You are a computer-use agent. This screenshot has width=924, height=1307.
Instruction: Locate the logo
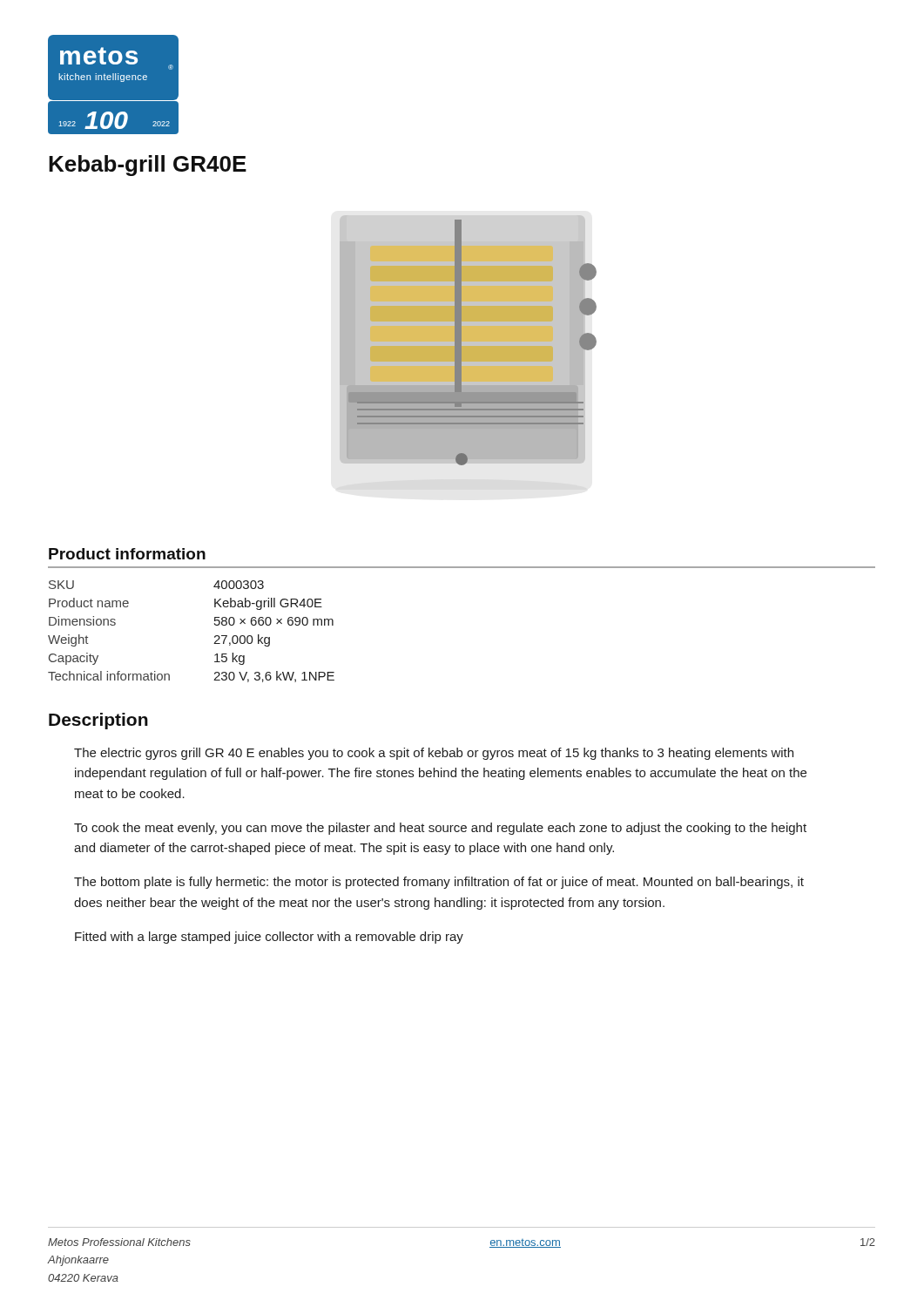(462, 85)
